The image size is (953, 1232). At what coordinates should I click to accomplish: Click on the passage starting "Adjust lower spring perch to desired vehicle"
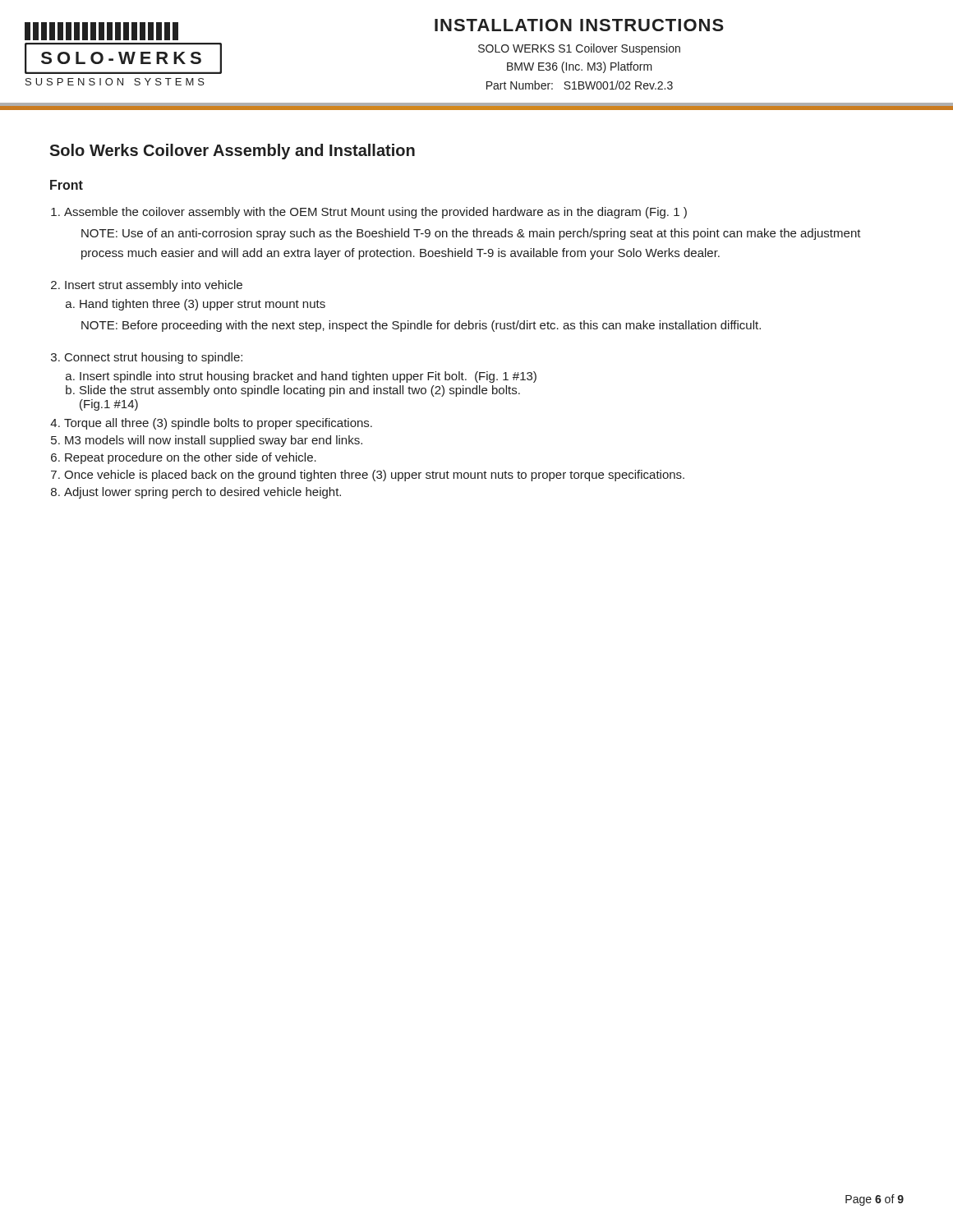203,493
